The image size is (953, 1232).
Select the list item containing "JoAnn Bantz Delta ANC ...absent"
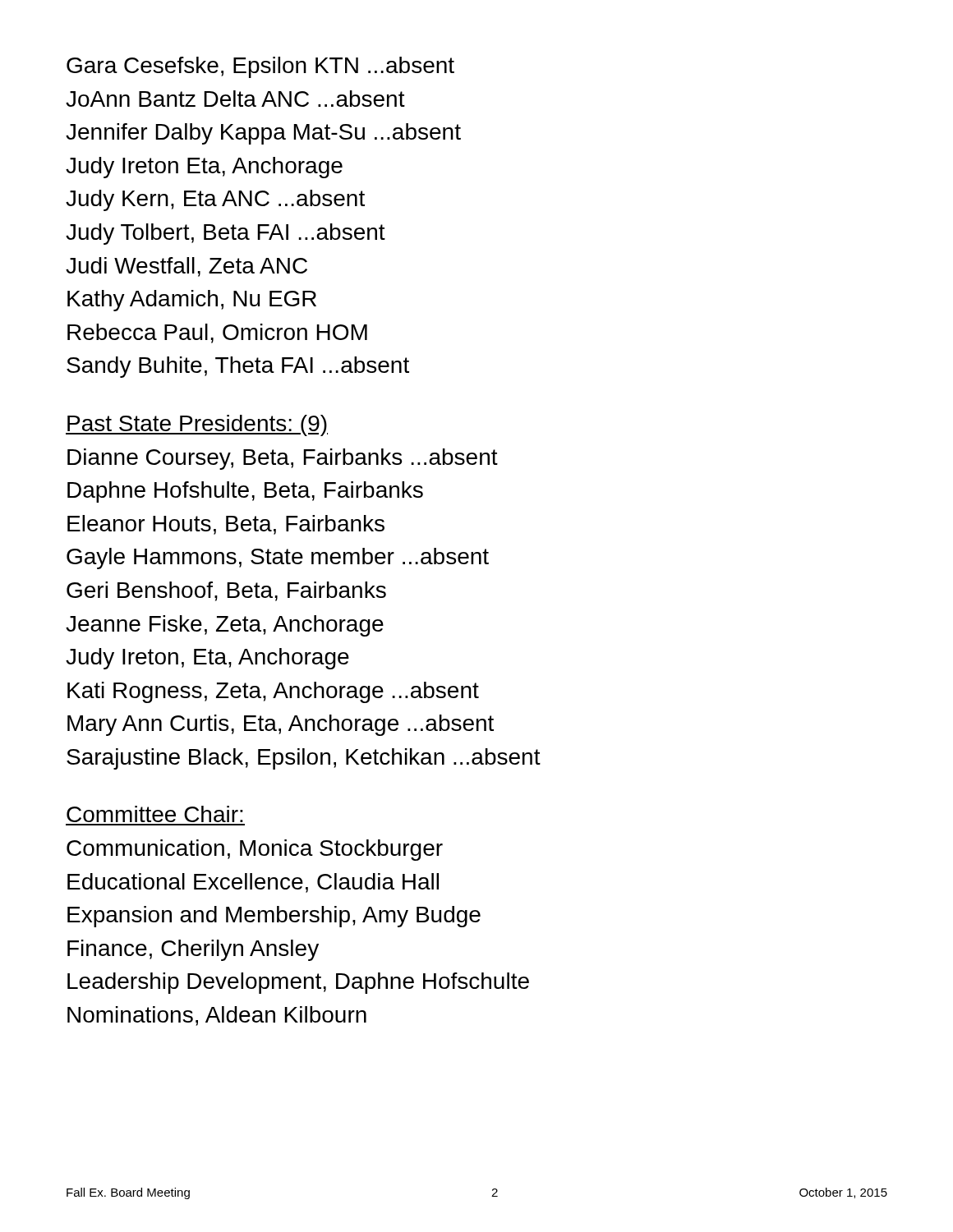235,99
